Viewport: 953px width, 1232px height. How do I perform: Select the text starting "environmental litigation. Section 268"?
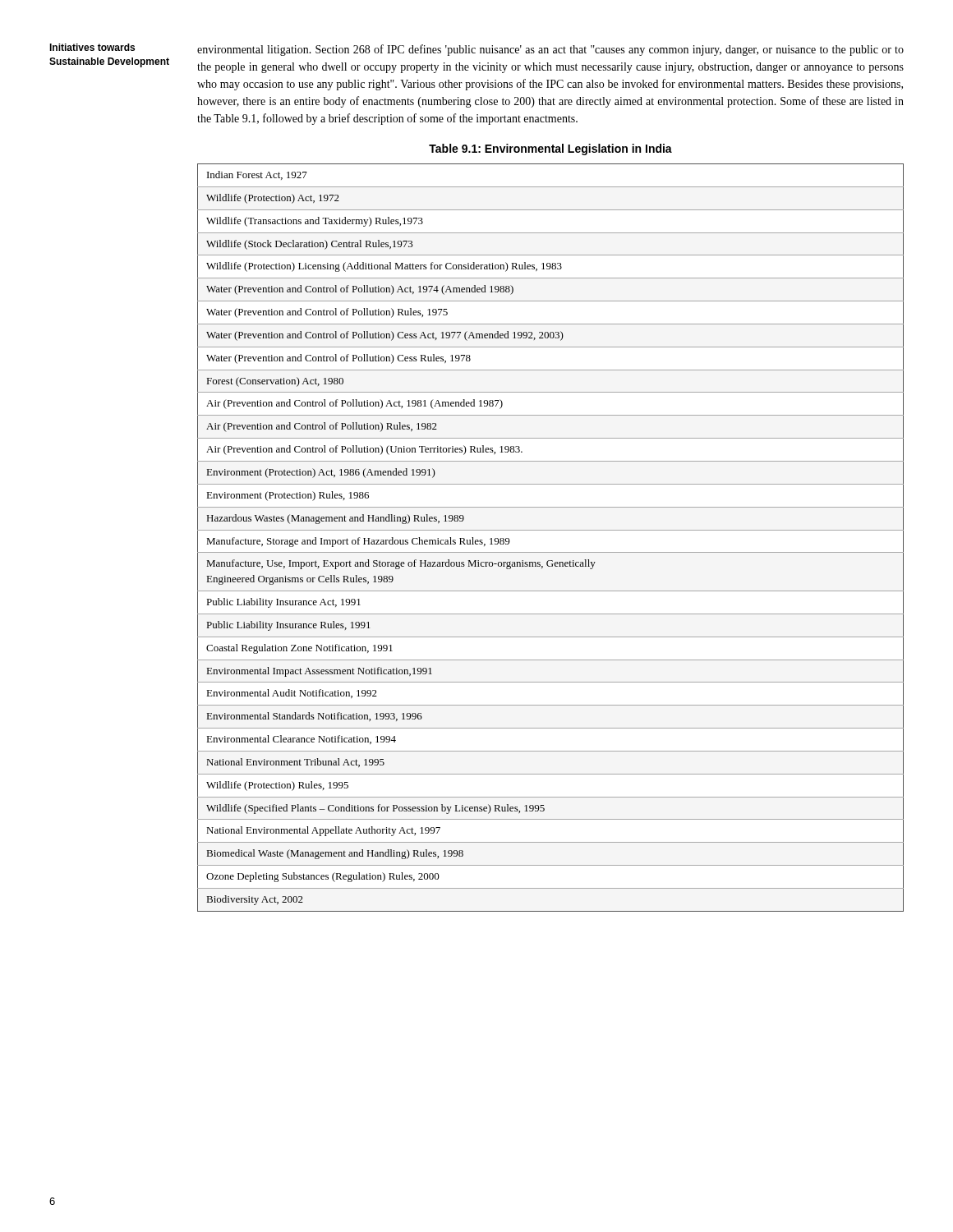tap(550, 84)
